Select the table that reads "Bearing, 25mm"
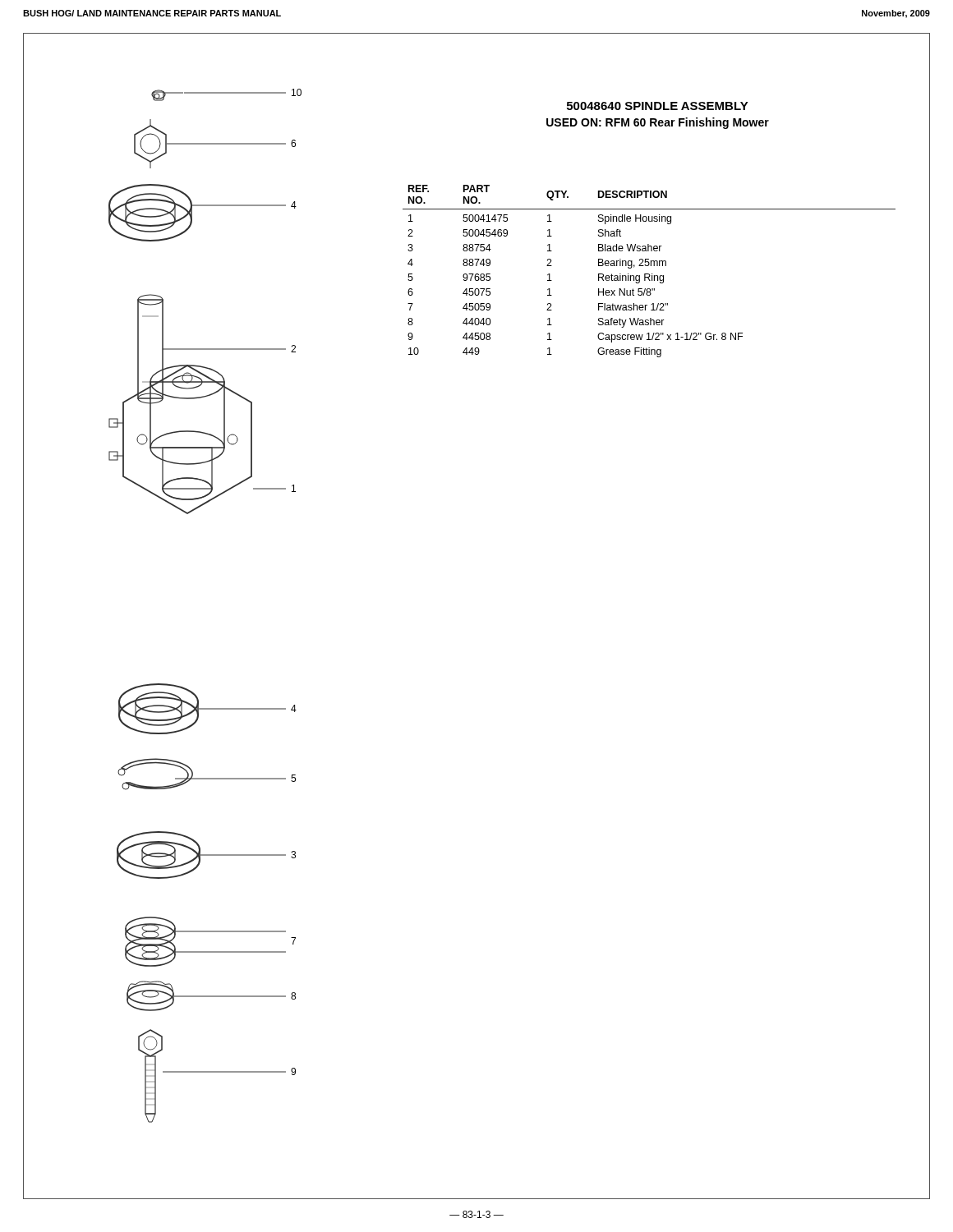Viewport: 953px width, 1232px height. coord(649,270)
